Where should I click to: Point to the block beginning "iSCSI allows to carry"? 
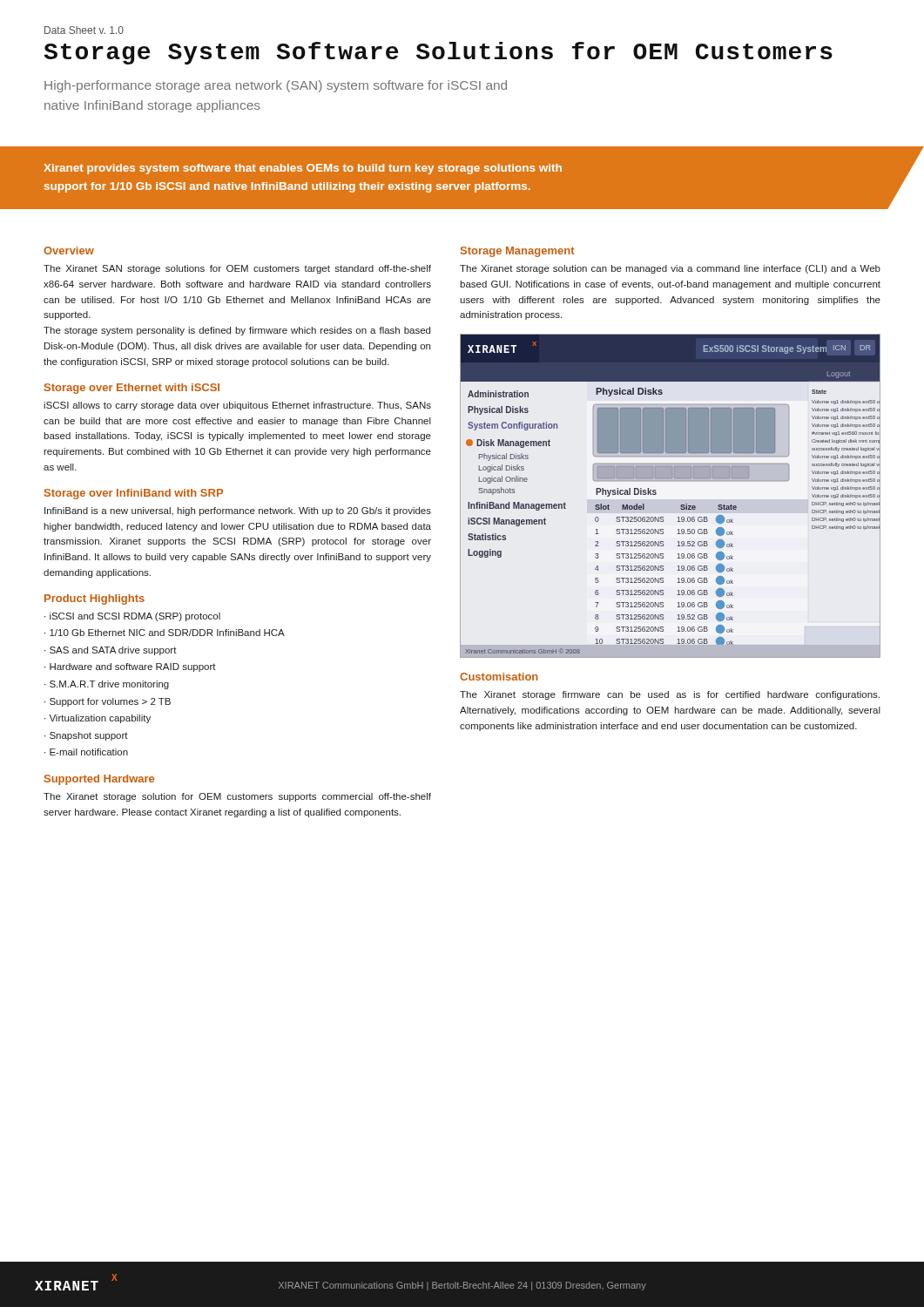tap(237, 436)
